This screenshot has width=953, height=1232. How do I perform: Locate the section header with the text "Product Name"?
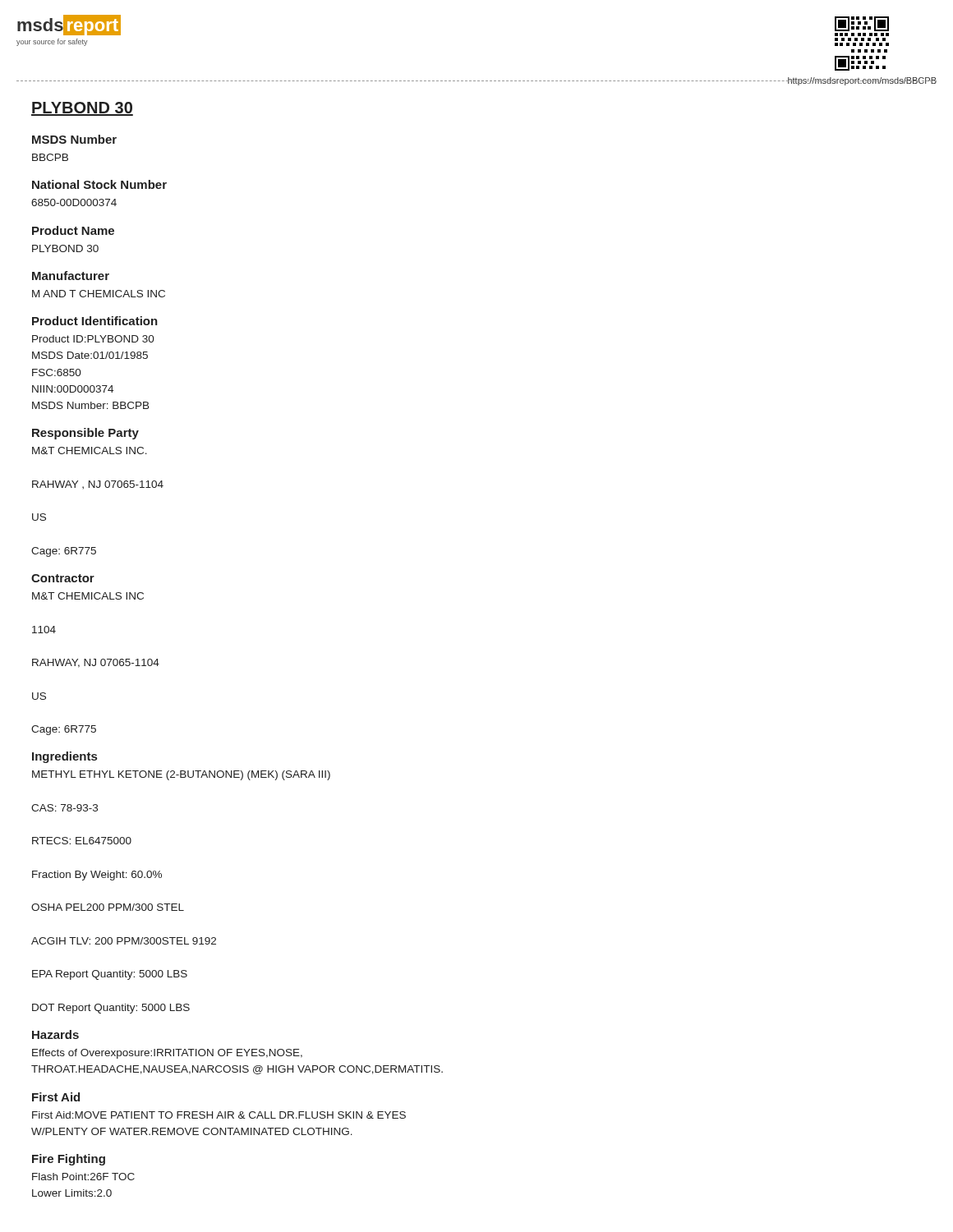(73, 230)
